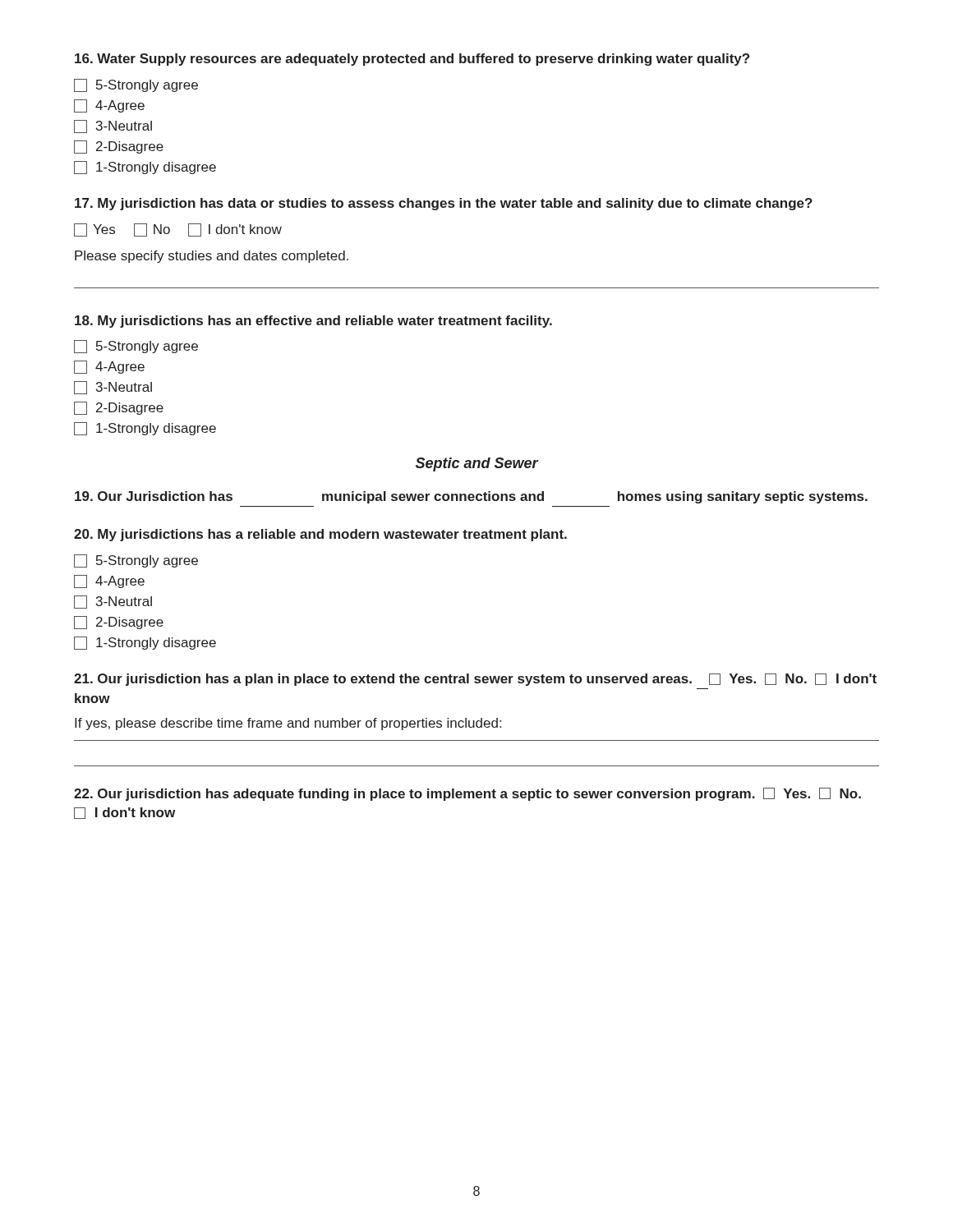Where is the passage that starts "Water Supply resources are adequately protected and buffered"?

tap(412, 59)
